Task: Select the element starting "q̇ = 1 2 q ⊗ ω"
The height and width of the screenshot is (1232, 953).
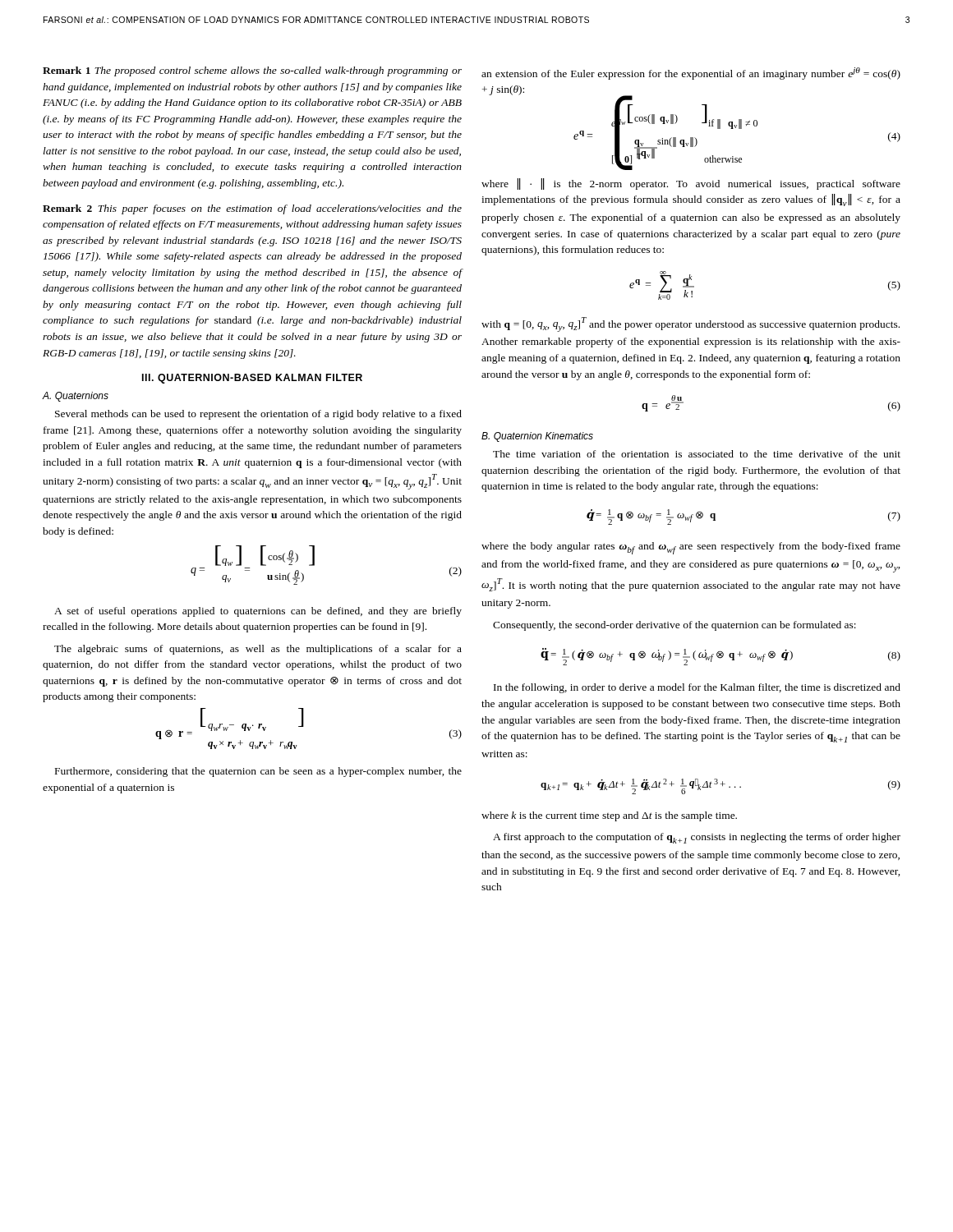Action: [645, 516]
